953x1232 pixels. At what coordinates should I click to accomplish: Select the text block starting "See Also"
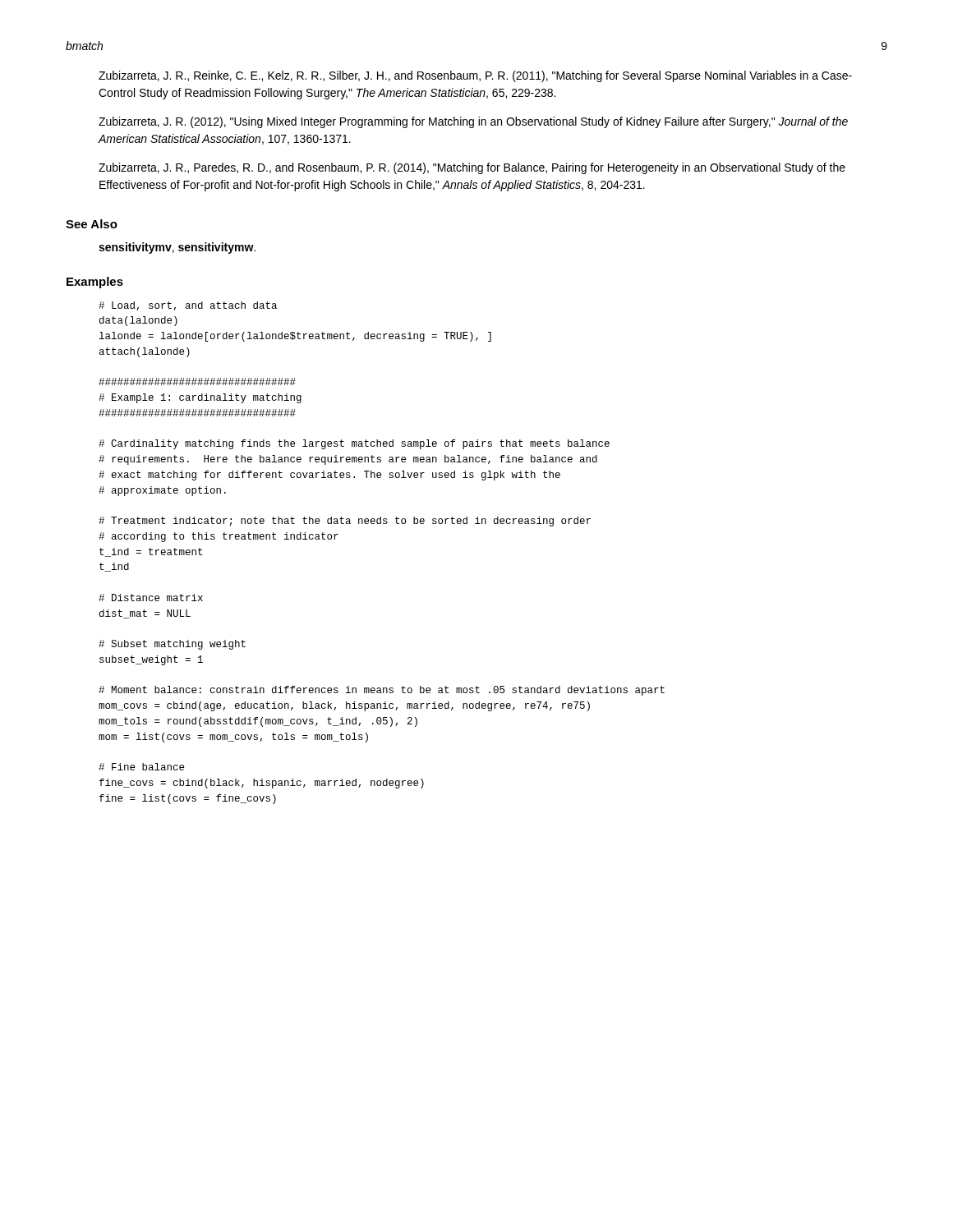coord(92,224)
